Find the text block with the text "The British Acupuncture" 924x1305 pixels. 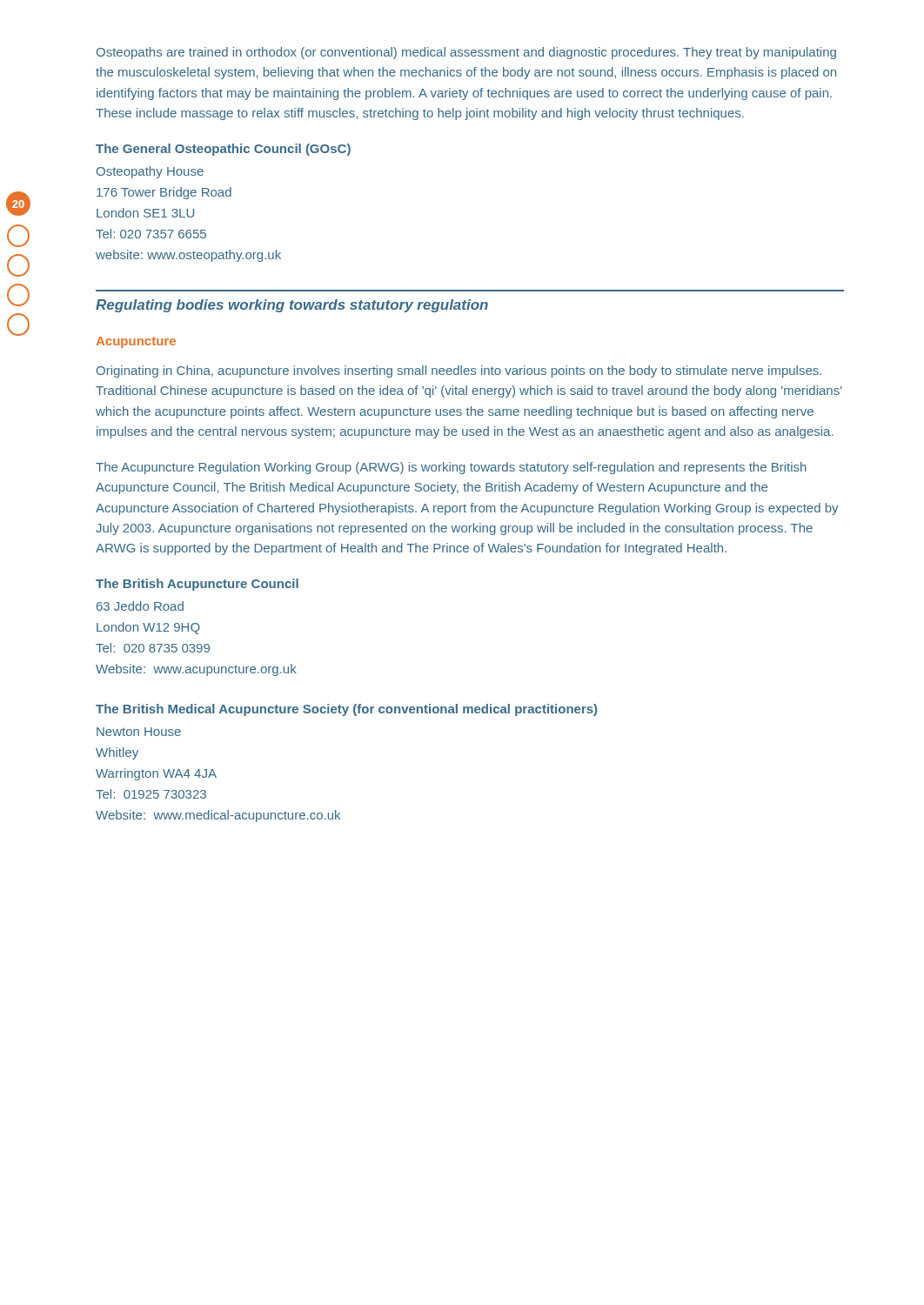pos(197,585)
